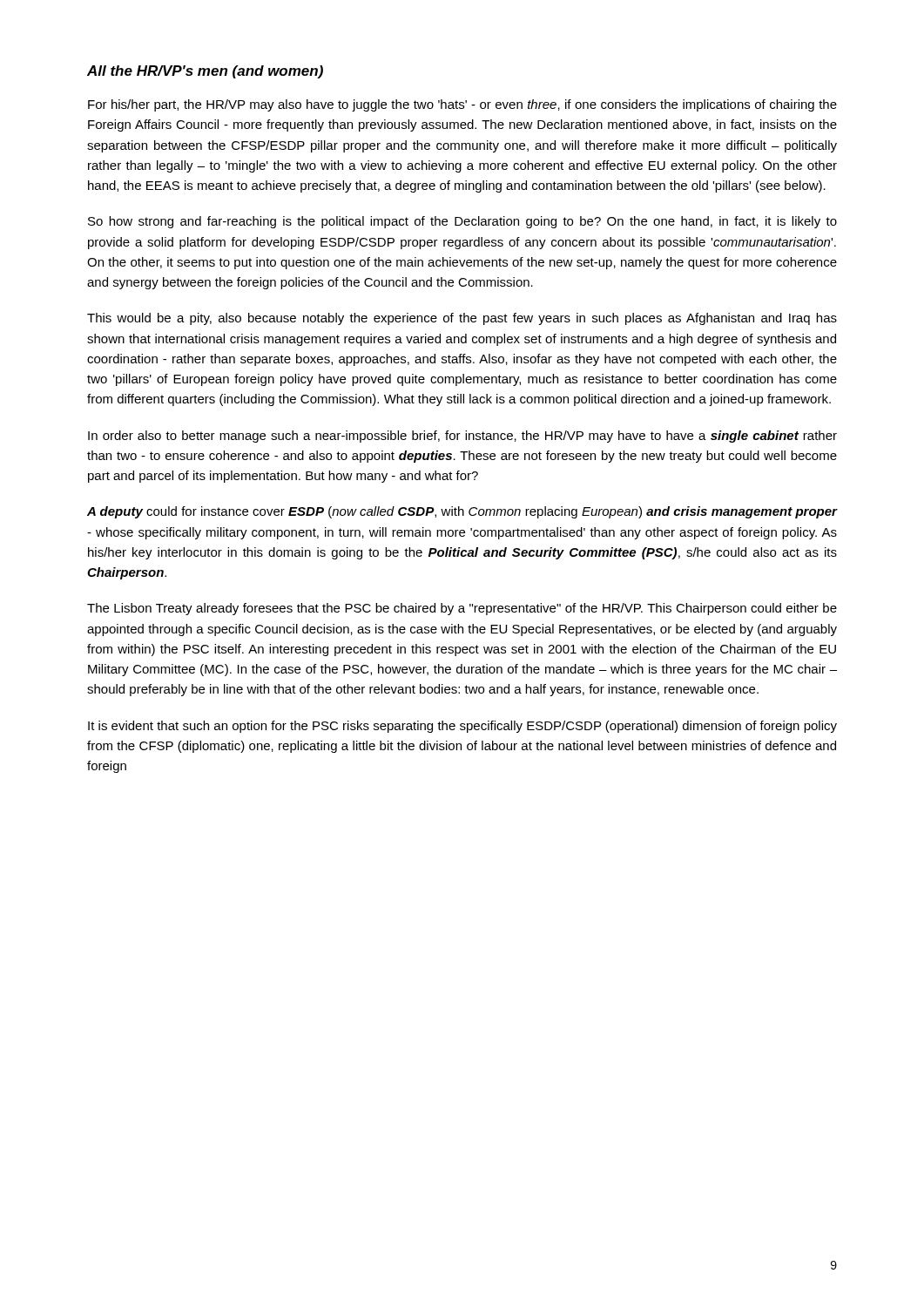The image size is (924, 1307).
Task: Find the region starting "The Lisbon Treaty already"
Action: [x=462, y=648]
